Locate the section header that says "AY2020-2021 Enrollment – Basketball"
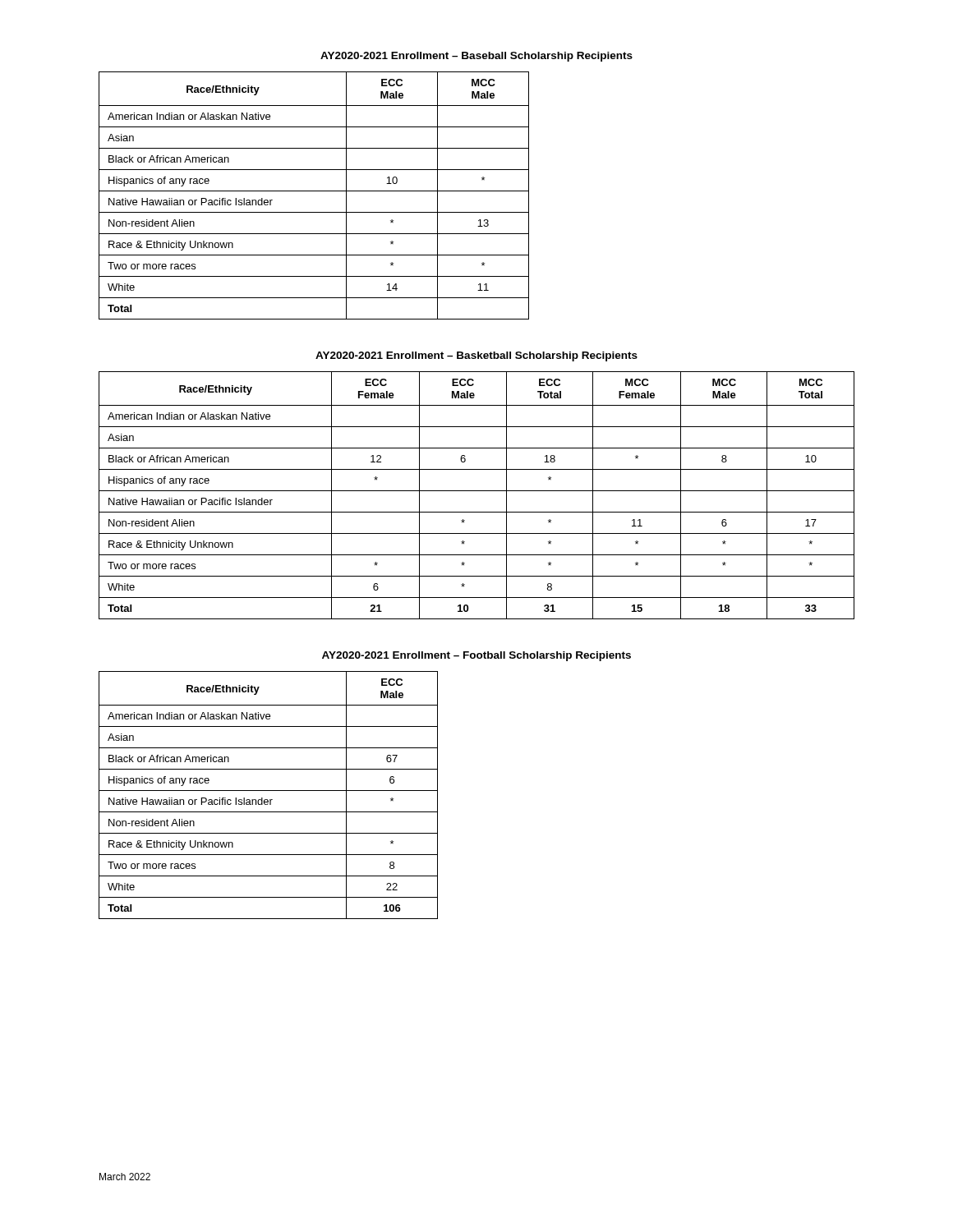Image resolution: width=953 pixels, height=1232 pixels. (x=476, y=355)
